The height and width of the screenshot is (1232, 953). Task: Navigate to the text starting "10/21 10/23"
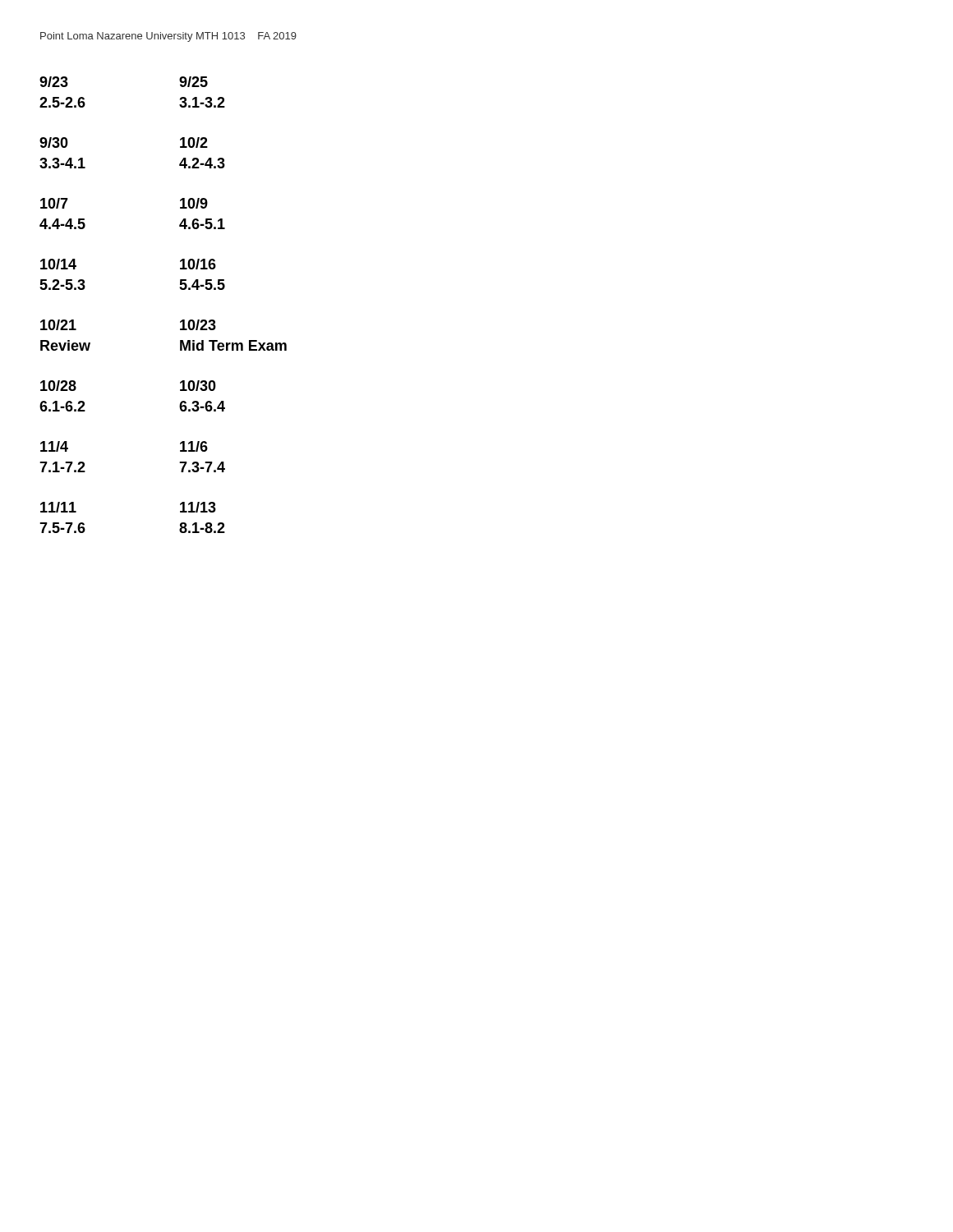[x=191, y=326]
